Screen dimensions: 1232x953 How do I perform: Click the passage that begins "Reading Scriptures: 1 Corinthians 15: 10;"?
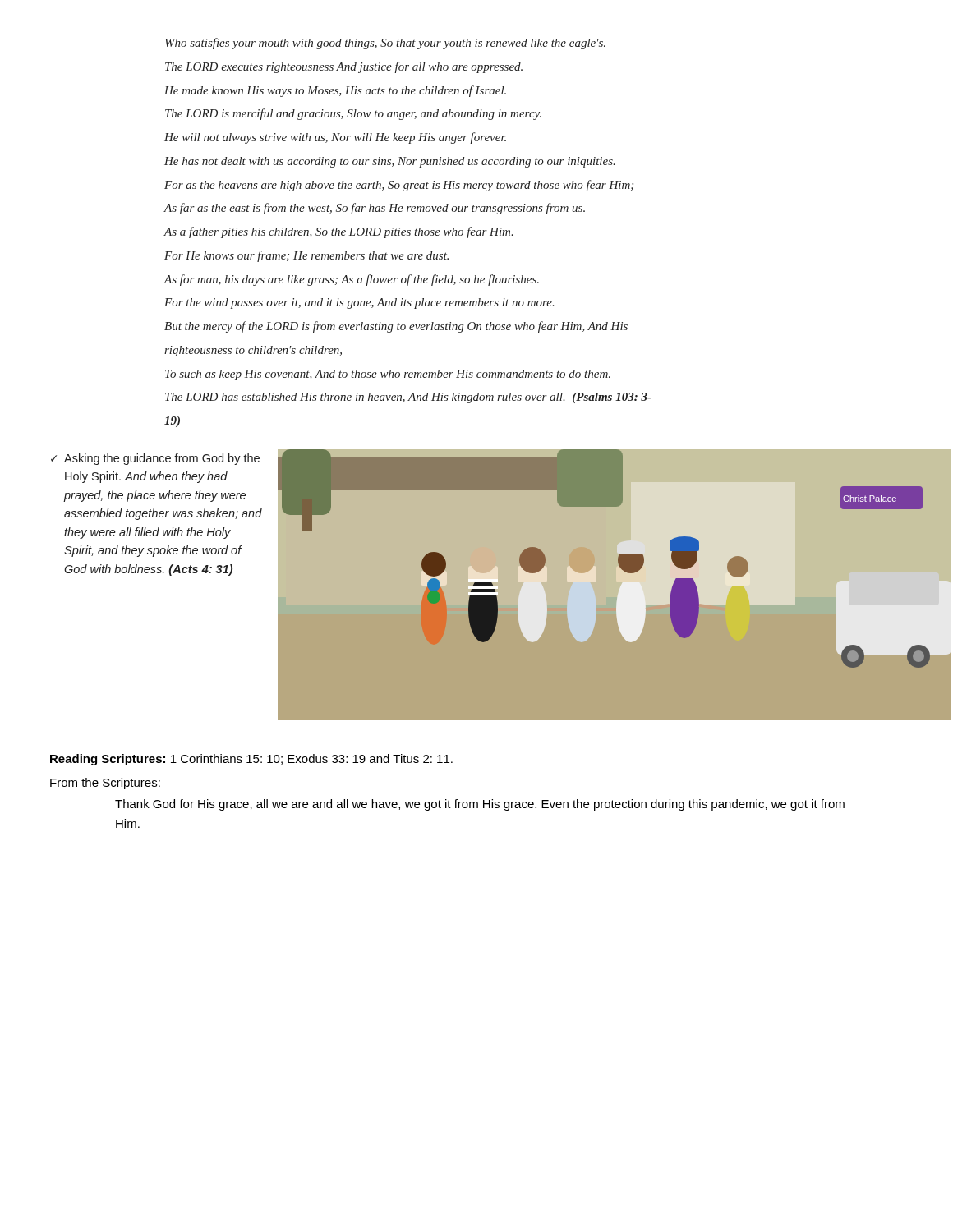(x=251, y=758)
